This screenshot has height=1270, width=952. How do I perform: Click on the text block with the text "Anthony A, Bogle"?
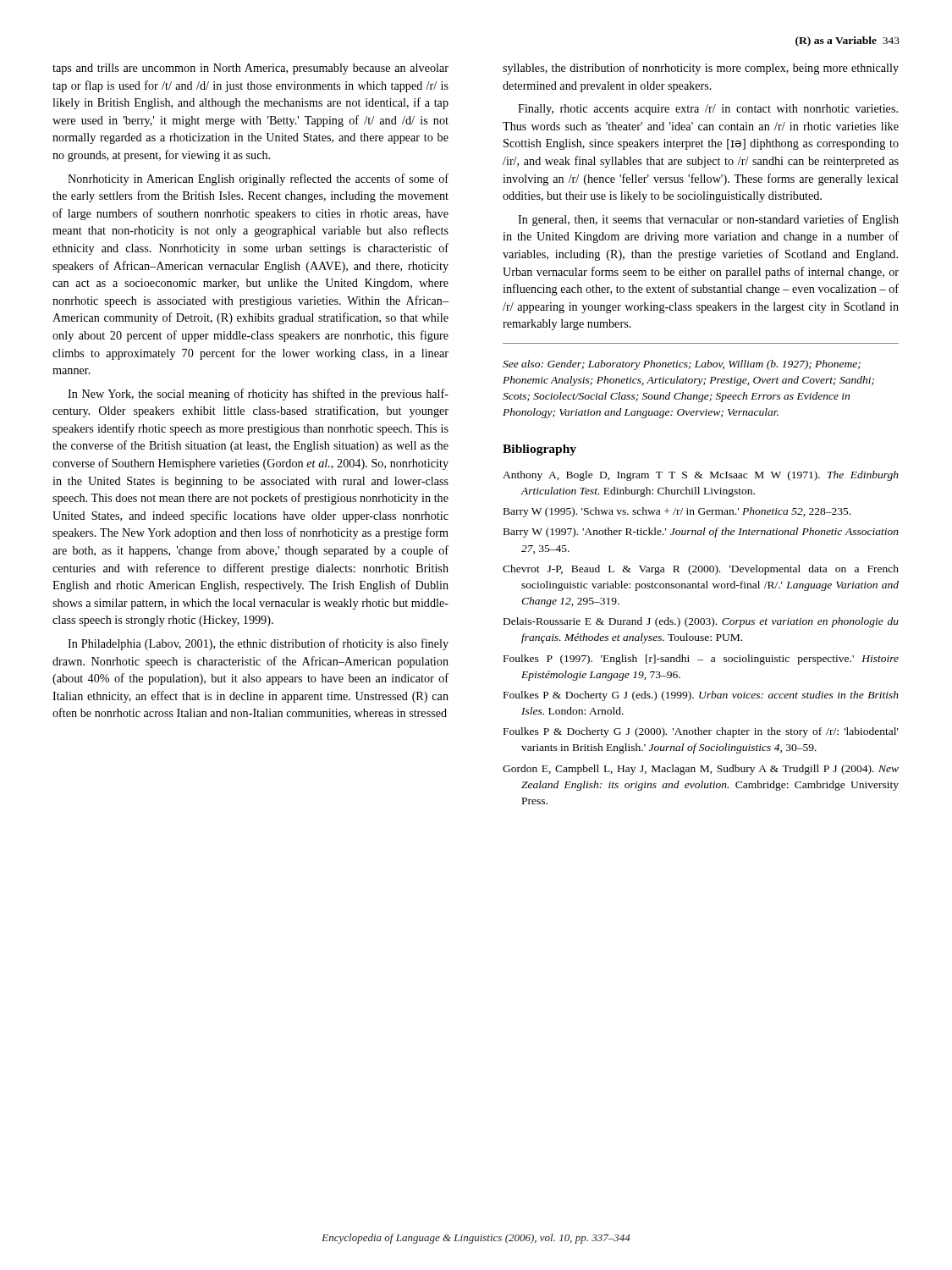(x=701, y=483)
